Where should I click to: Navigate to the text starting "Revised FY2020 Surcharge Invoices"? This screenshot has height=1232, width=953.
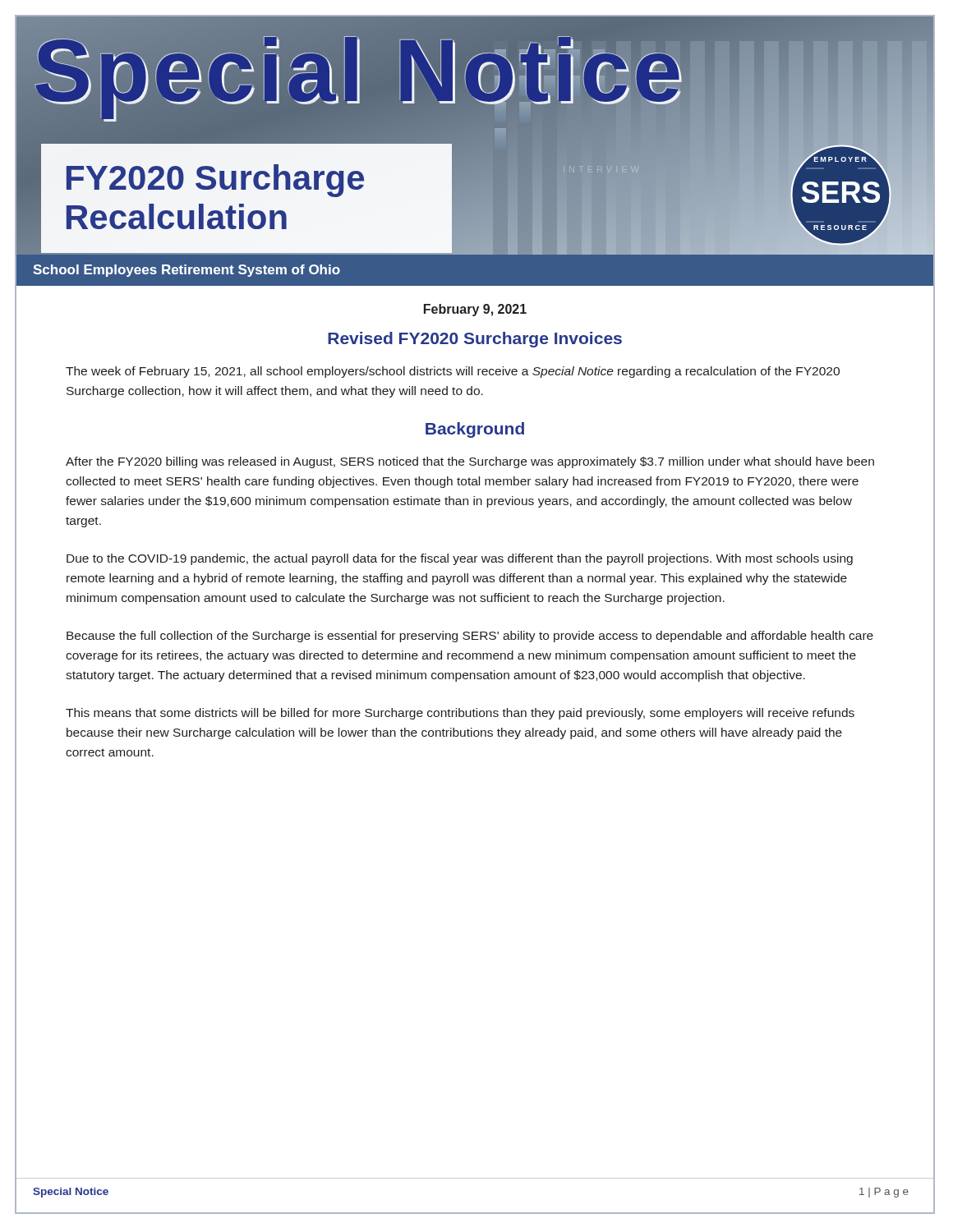(x=475, y=338)
